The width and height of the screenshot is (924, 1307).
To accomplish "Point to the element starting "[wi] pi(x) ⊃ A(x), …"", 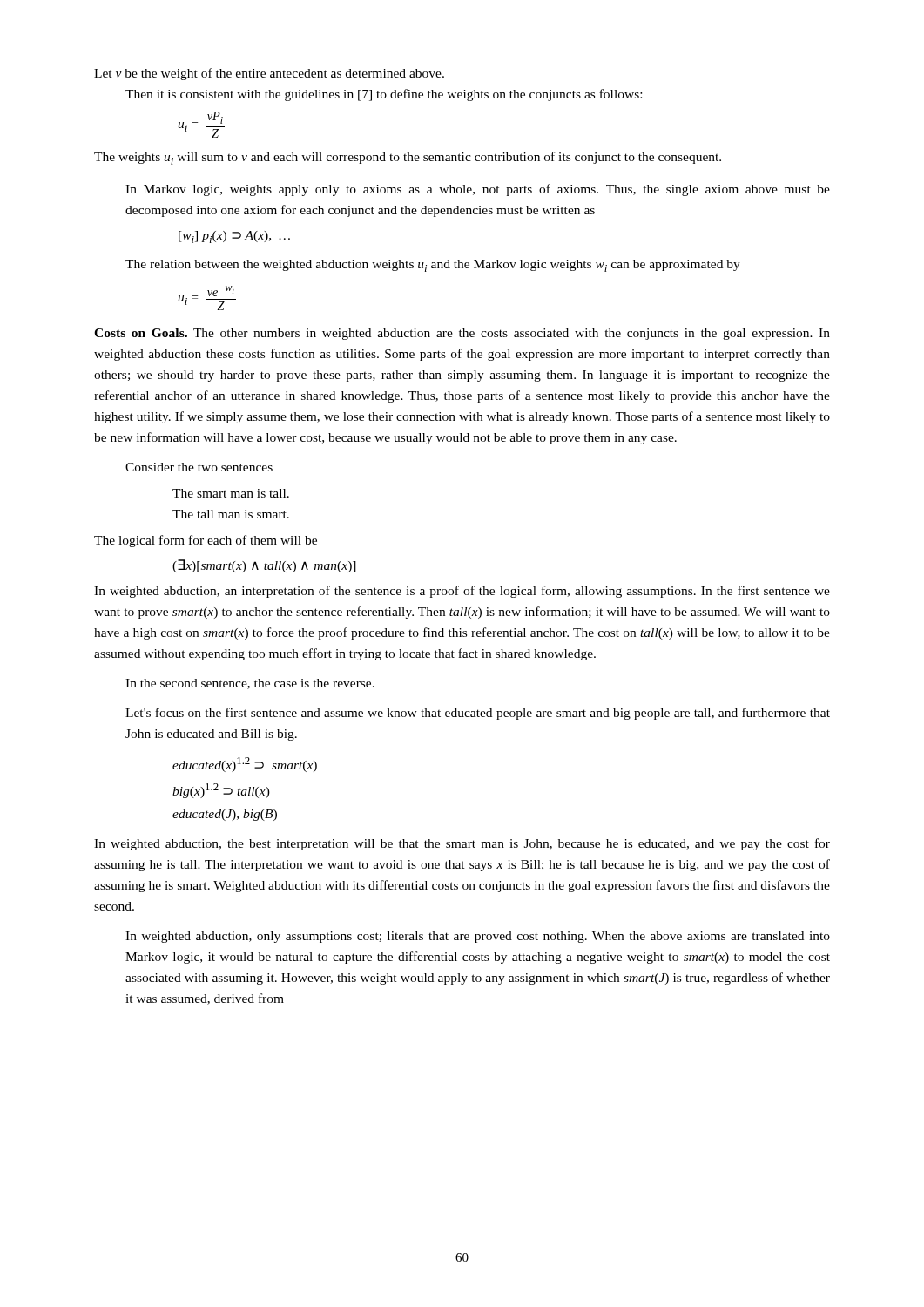I will [235, 236].
